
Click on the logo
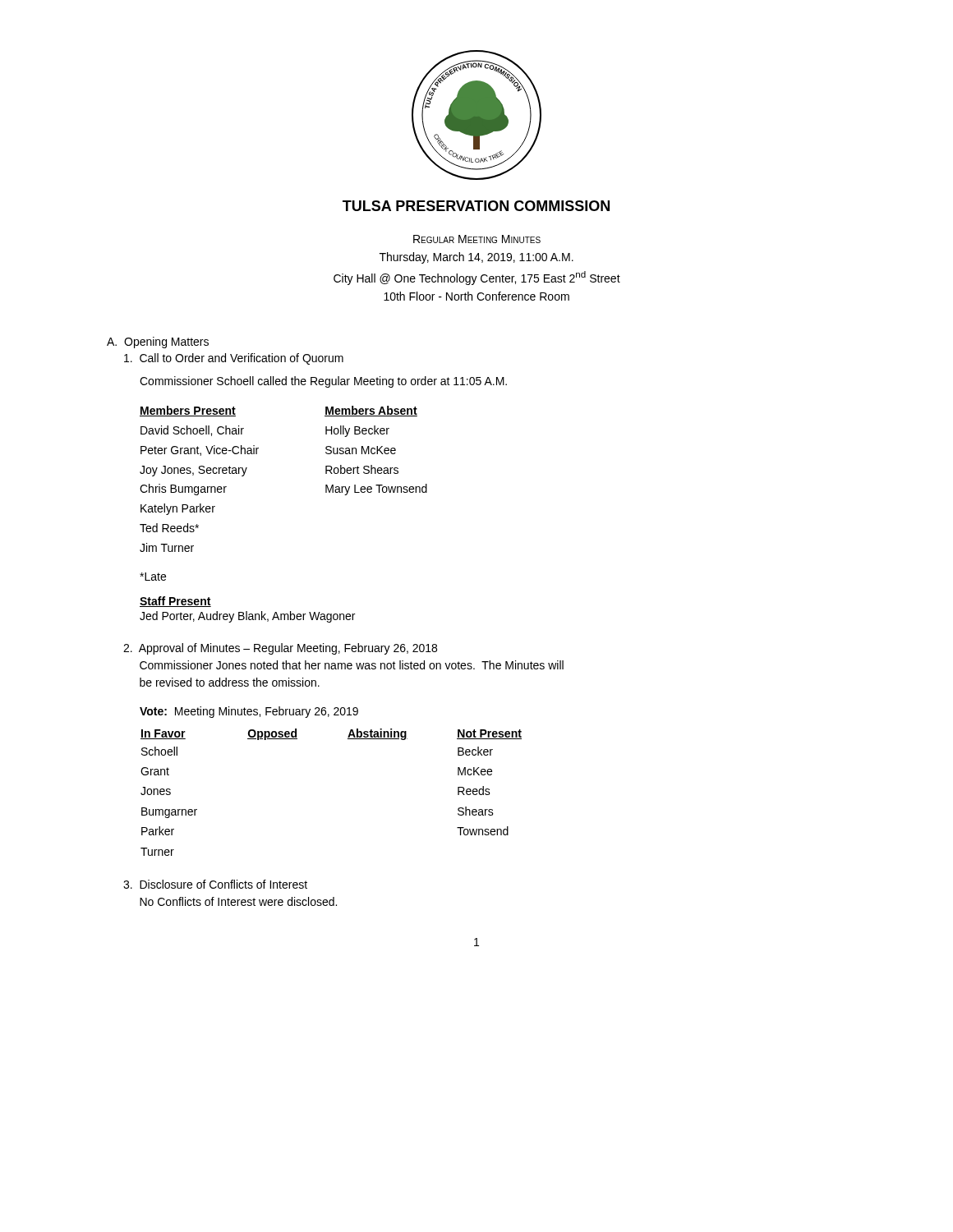[x=476, y=116]
